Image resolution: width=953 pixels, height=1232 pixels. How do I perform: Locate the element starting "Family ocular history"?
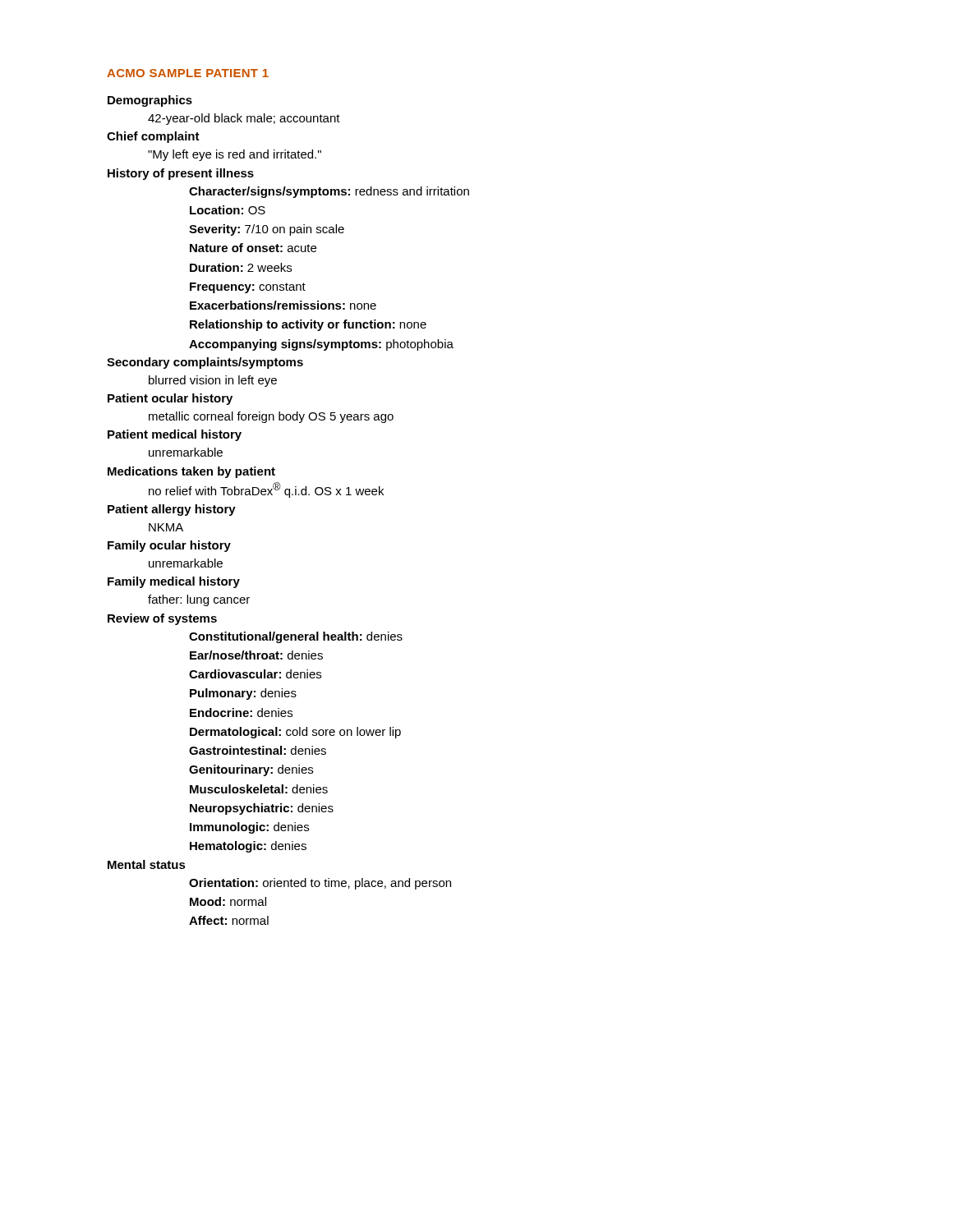tap(169, 546)
